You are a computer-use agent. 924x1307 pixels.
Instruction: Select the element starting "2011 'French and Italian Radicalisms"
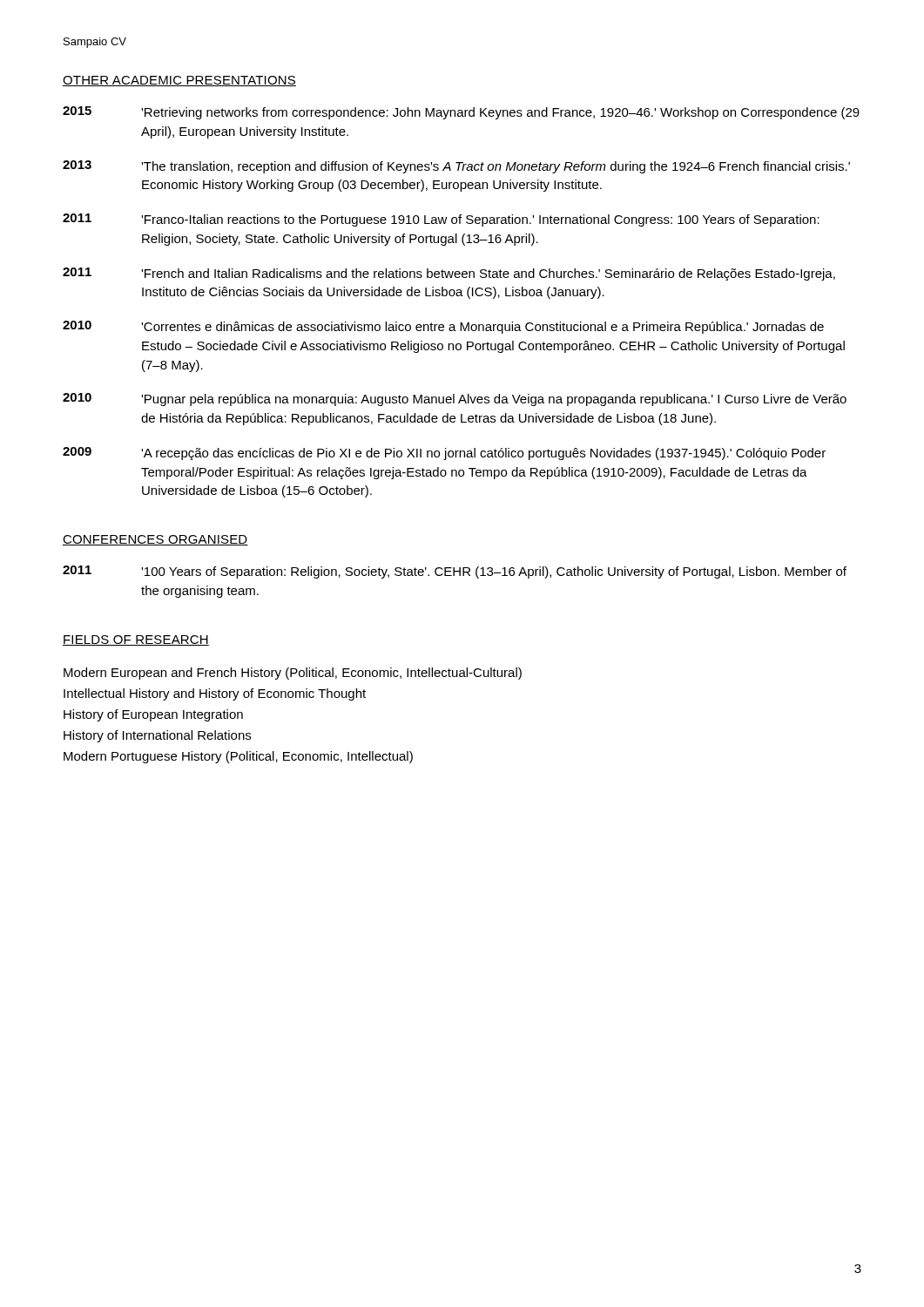[x=462, y=283]
